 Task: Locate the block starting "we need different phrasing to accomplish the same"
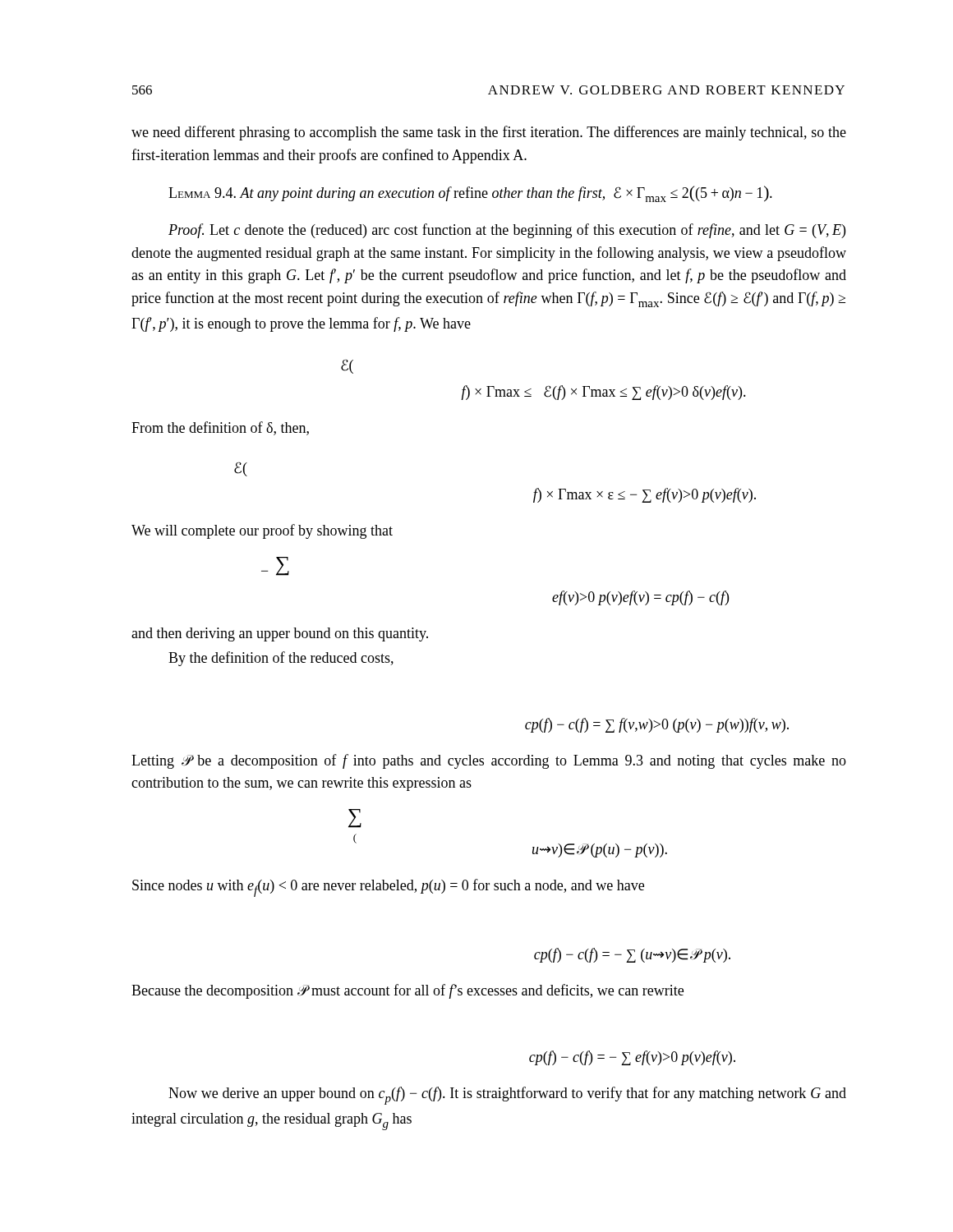[x=489, y=145]
